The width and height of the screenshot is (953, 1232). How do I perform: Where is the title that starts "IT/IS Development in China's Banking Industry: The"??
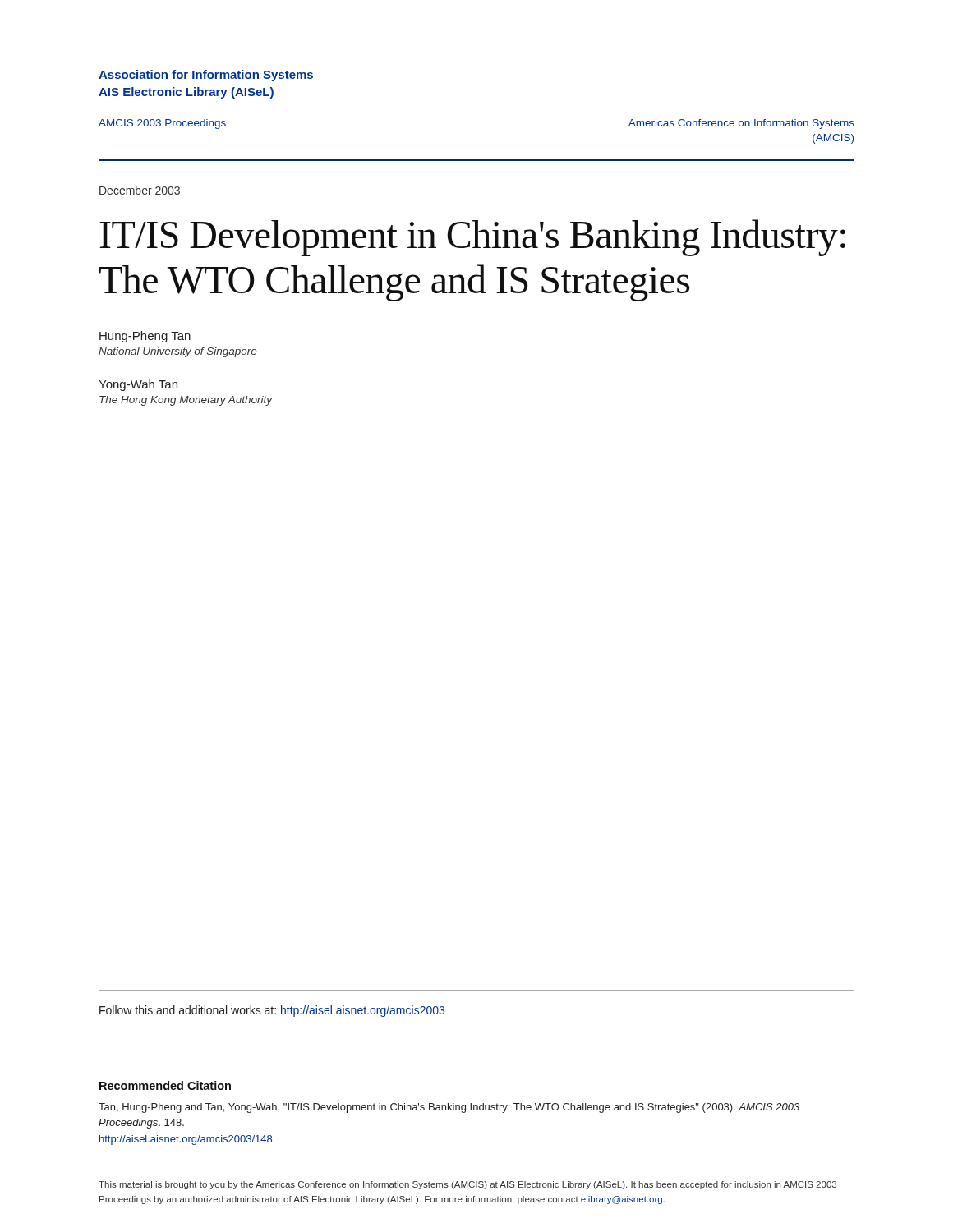point(473,257)
